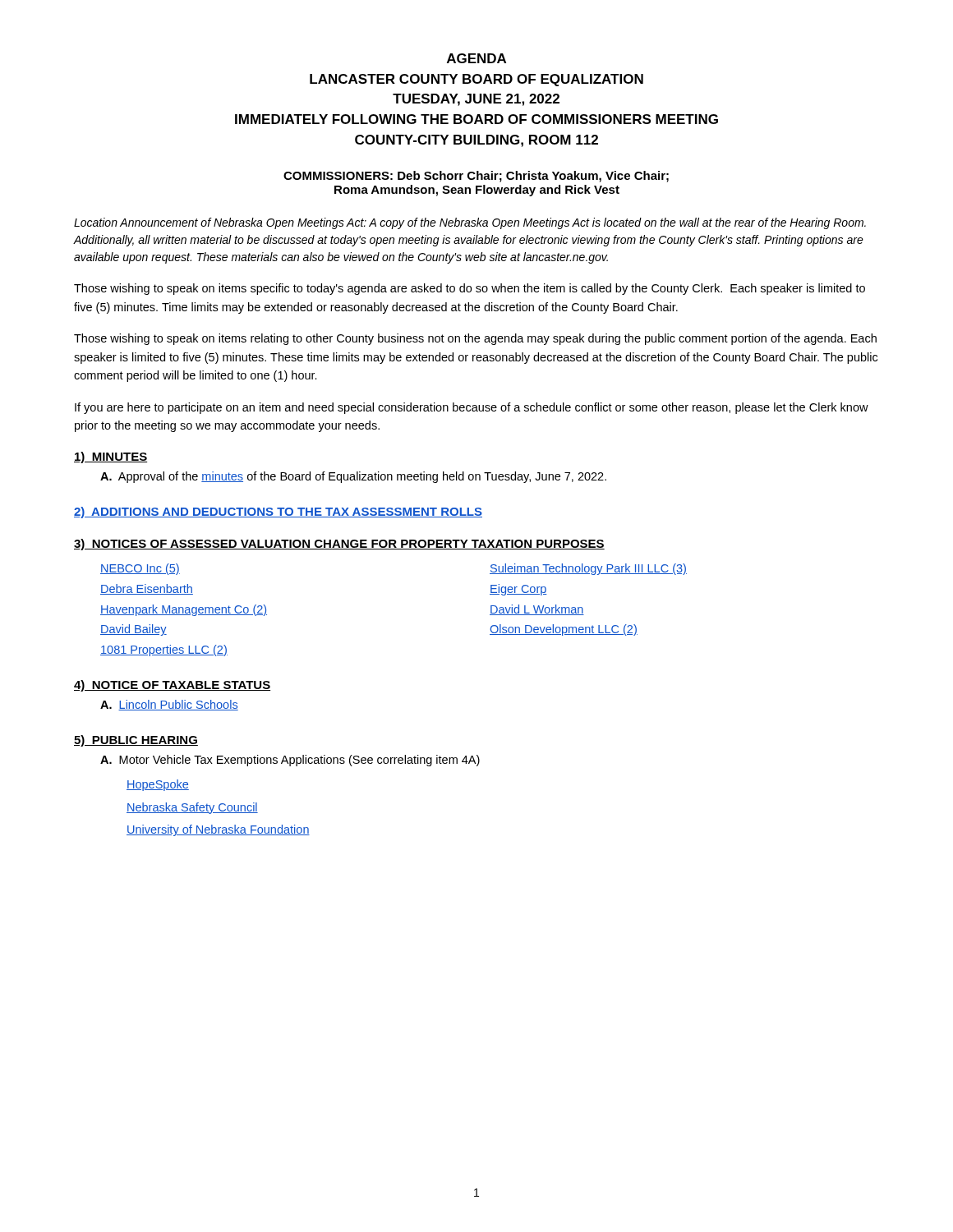Screen dimensions: 1232x953
Task: Find the text starting "Olson Development LLC (2)"
Action: coord(563,629)
